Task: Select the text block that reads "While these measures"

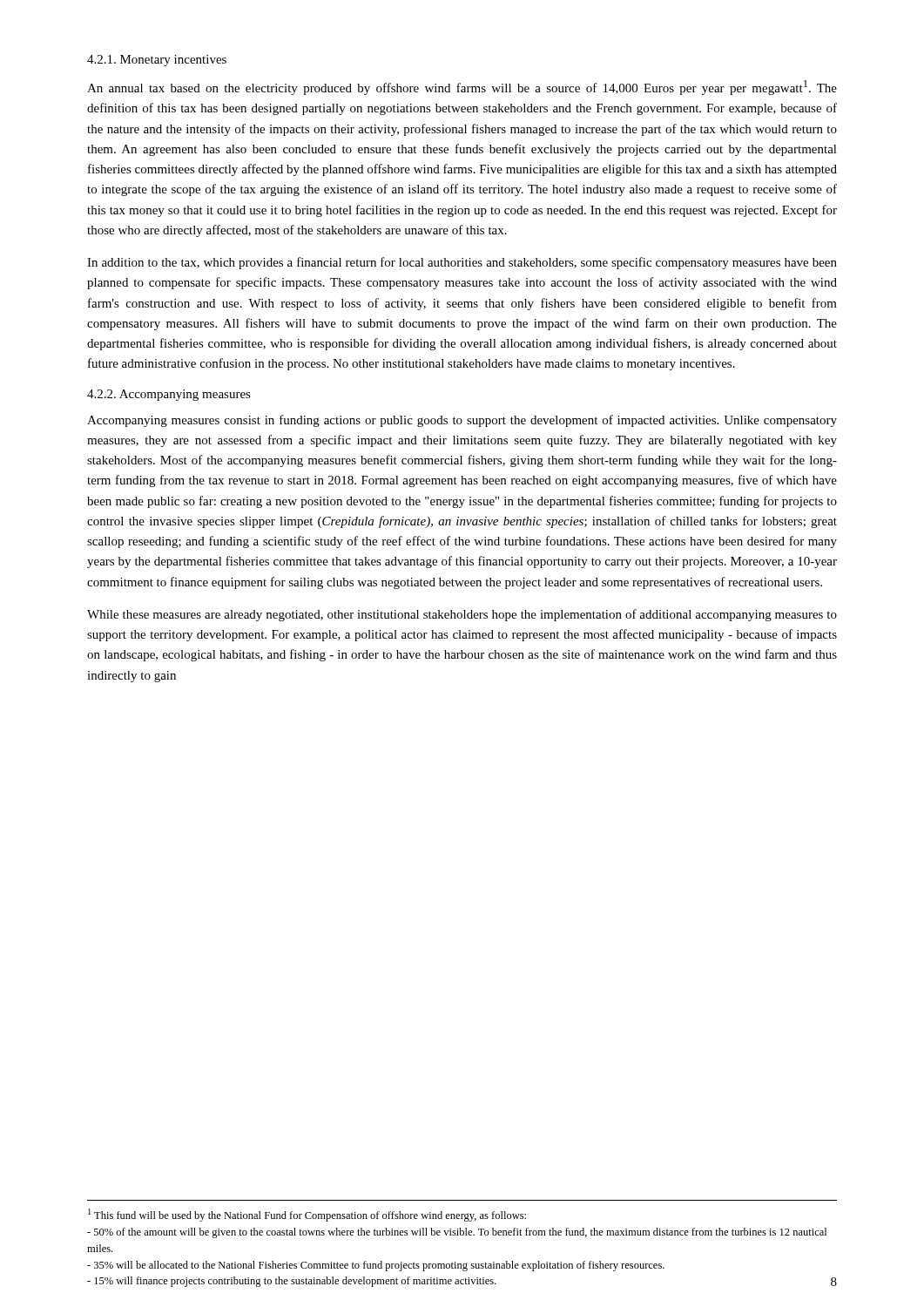Action: tap(462, 644)
